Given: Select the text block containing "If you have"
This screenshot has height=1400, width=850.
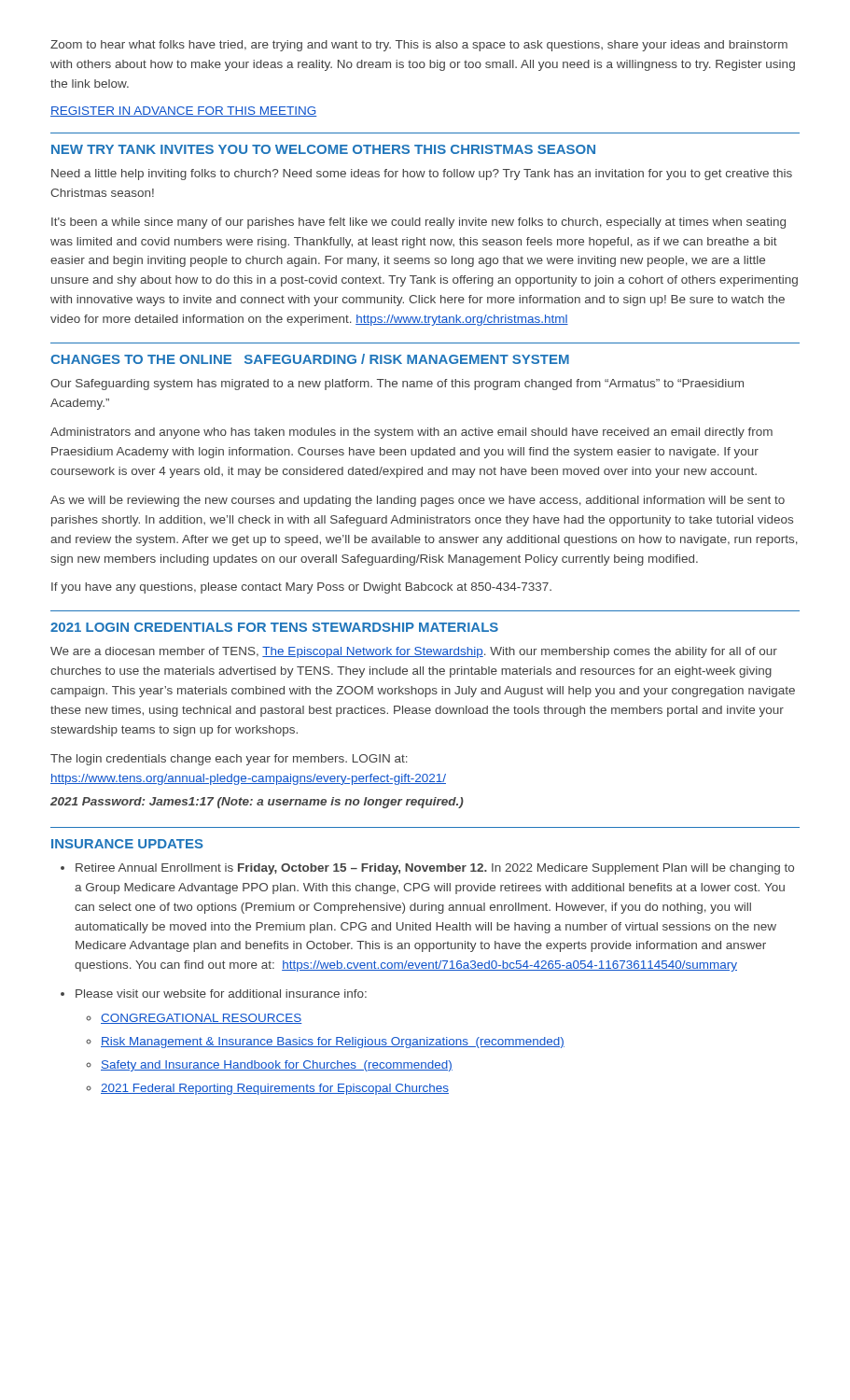Looking at the screenshot, I should click(301, 587).
